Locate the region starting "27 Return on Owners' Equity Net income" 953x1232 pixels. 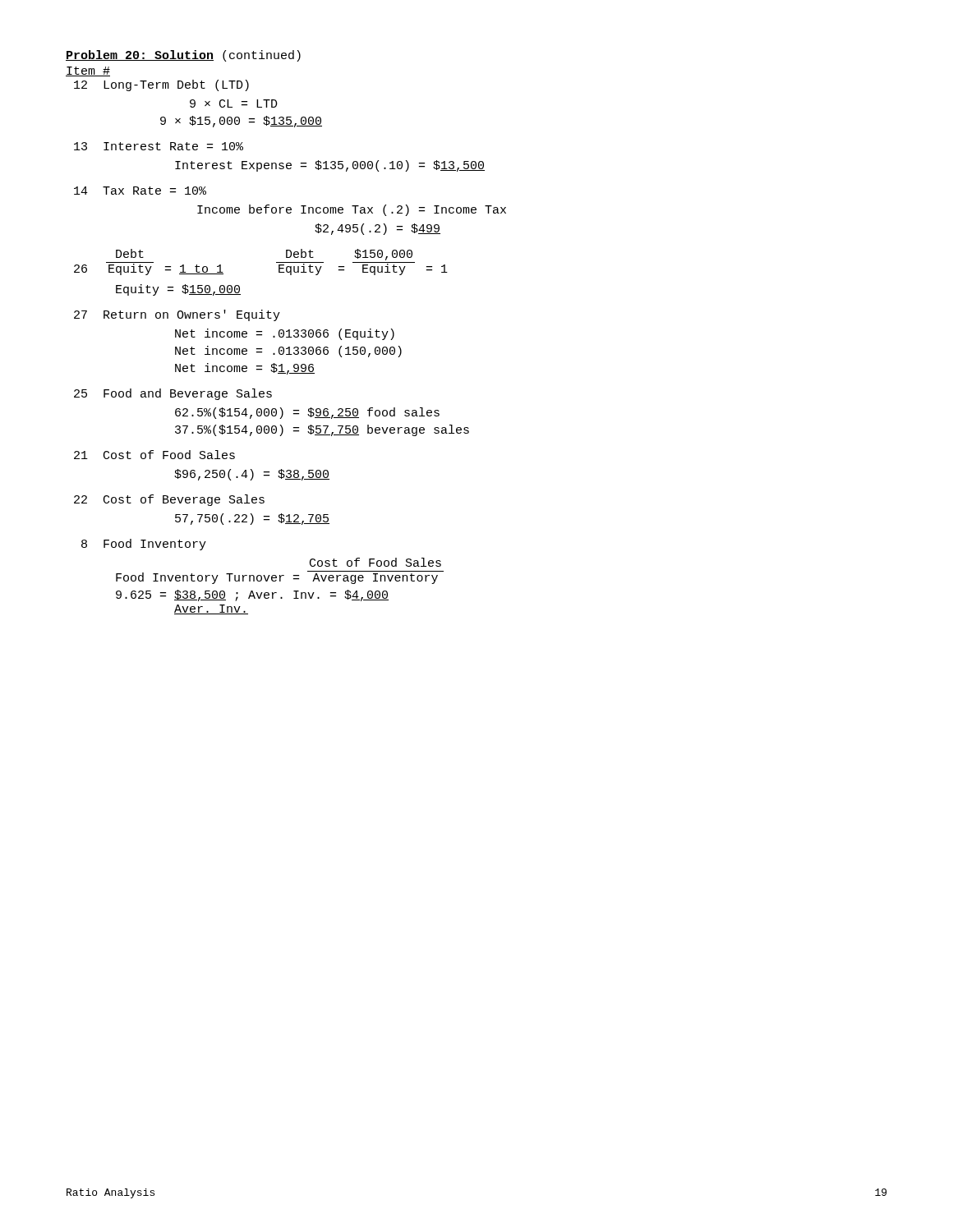coord(177,315)
